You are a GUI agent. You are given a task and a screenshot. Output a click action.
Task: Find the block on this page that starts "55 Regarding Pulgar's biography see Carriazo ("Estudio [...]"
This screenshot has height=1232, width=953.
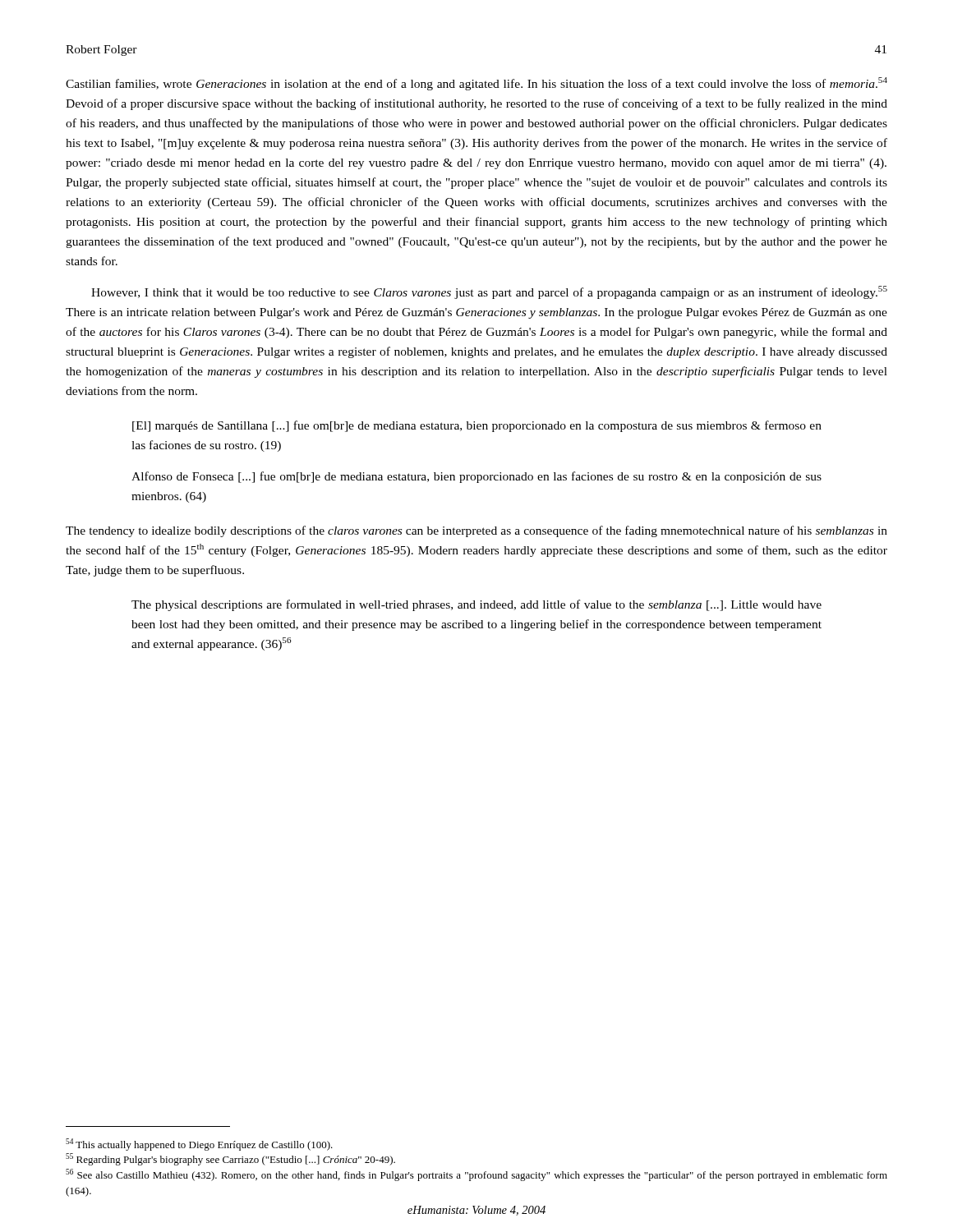click(230, 1159)
